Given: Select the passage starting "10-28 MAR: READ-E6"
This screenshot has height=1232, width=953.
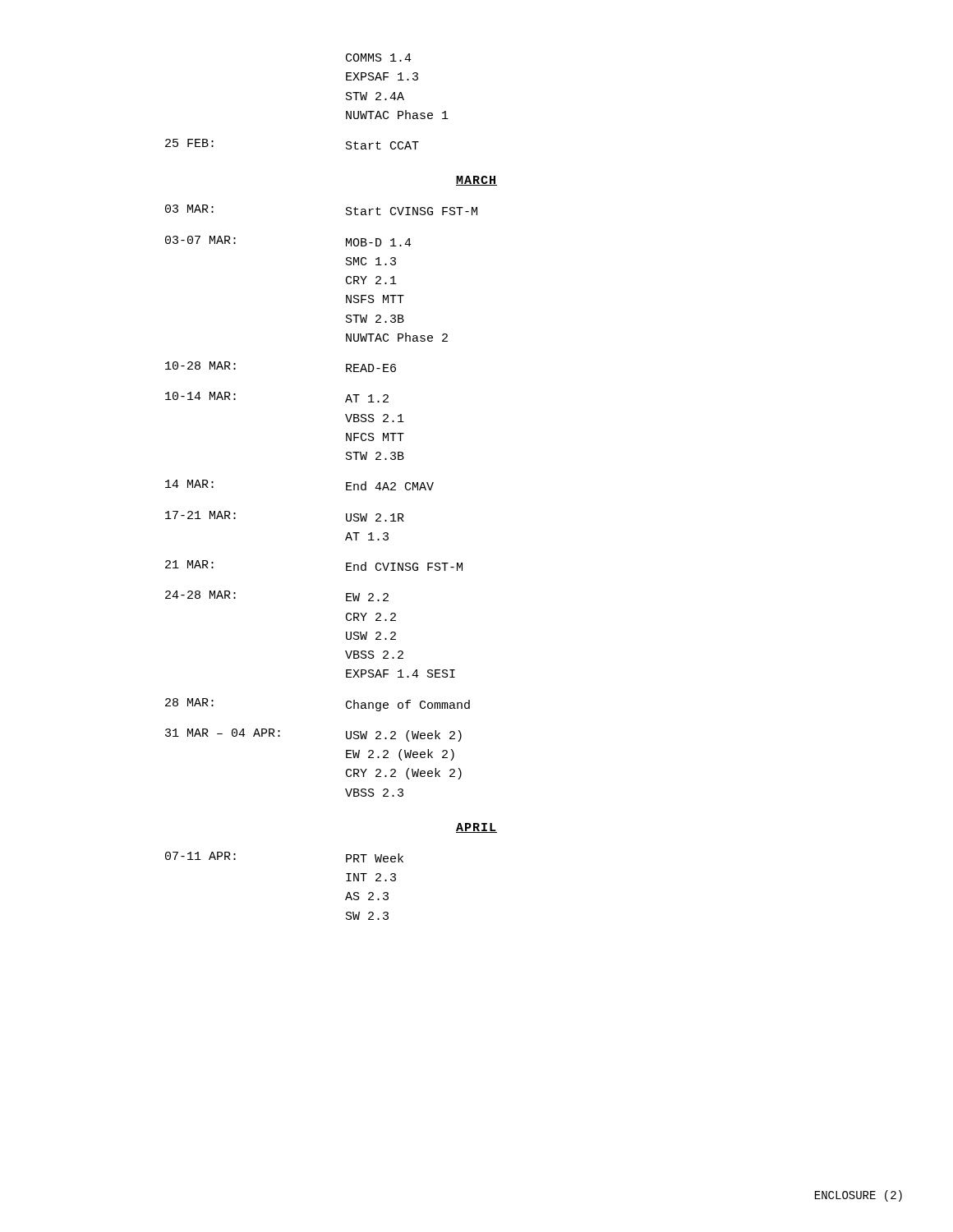Looking at the screenshot, I should point(197,366).
